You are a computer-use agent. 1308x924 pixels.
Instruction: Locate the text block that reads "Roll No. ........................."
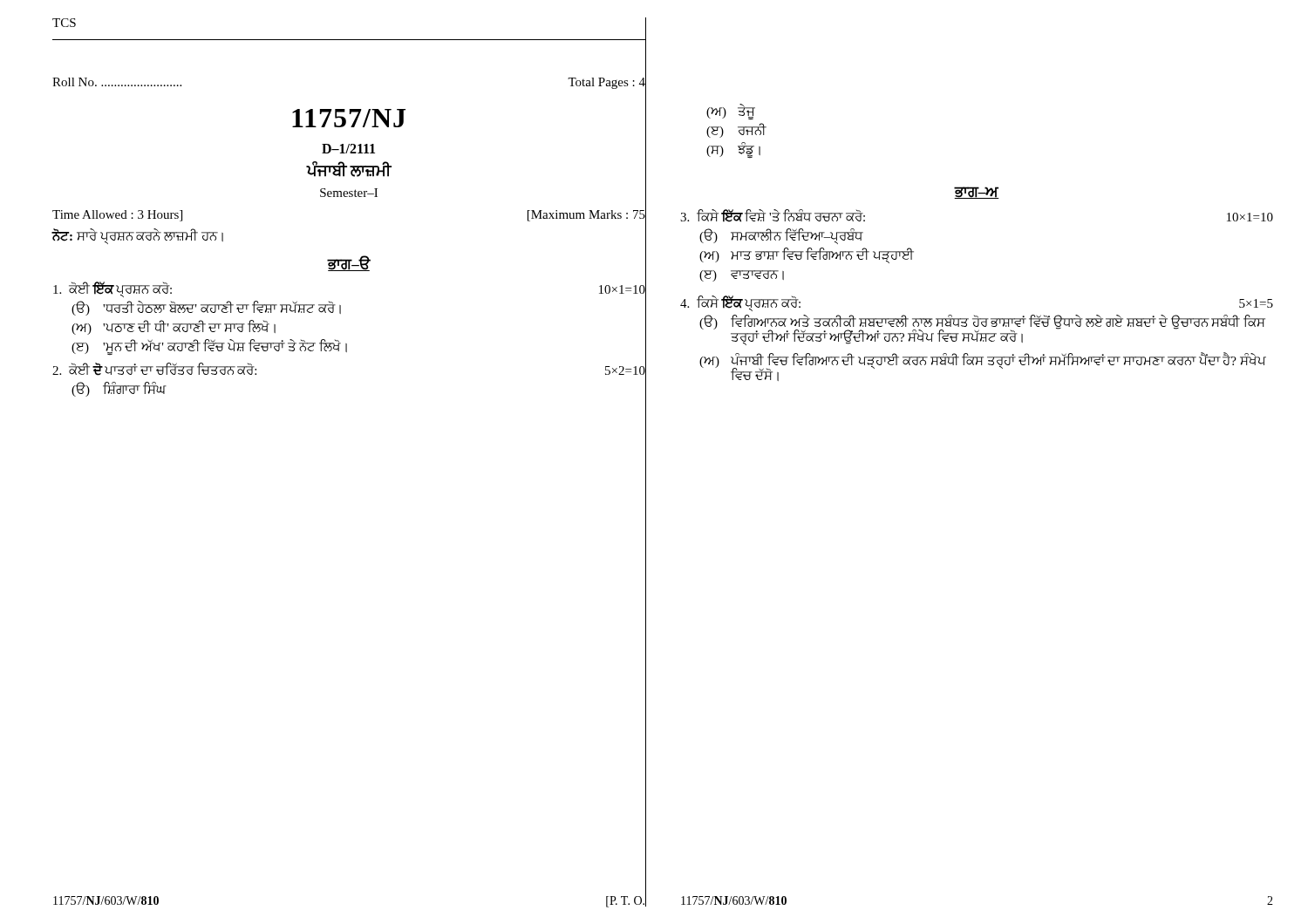tap(73, 83)
